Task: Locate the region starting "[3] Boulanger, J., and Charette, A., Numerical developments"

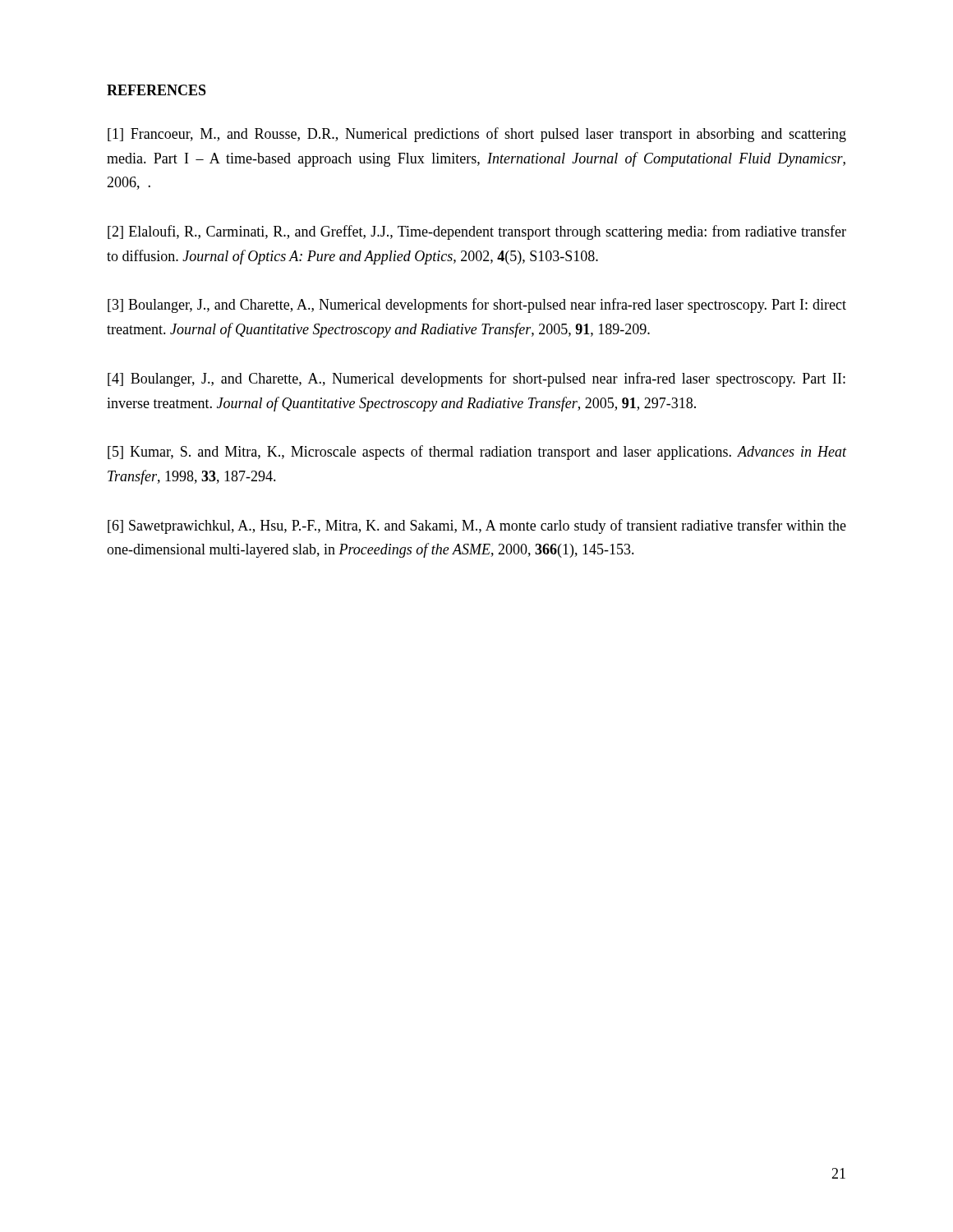Action: coord(476,317)
